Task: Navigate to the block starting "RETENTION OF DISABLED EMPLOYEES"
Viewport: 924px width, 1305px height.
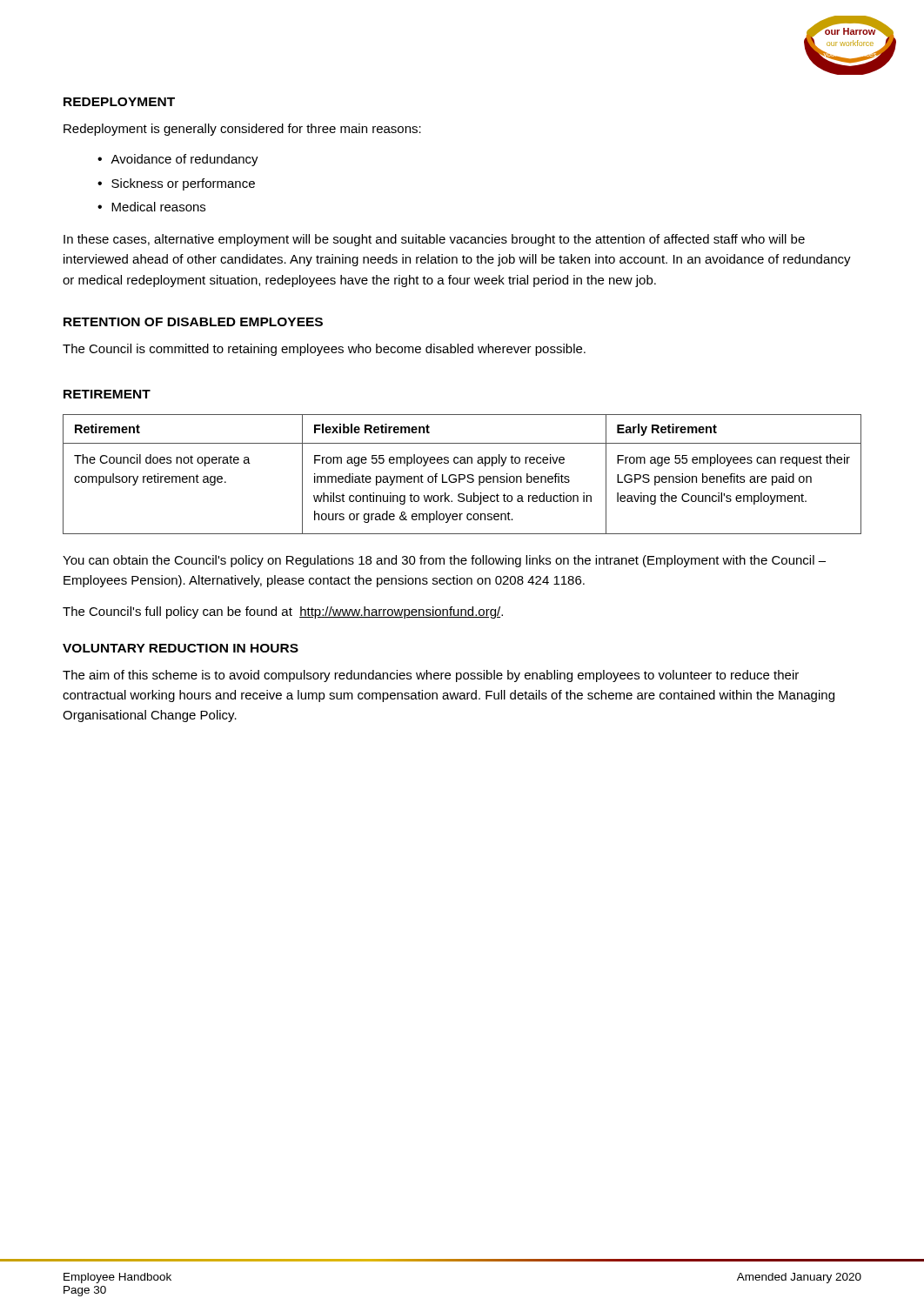Action: pos(193,321)
